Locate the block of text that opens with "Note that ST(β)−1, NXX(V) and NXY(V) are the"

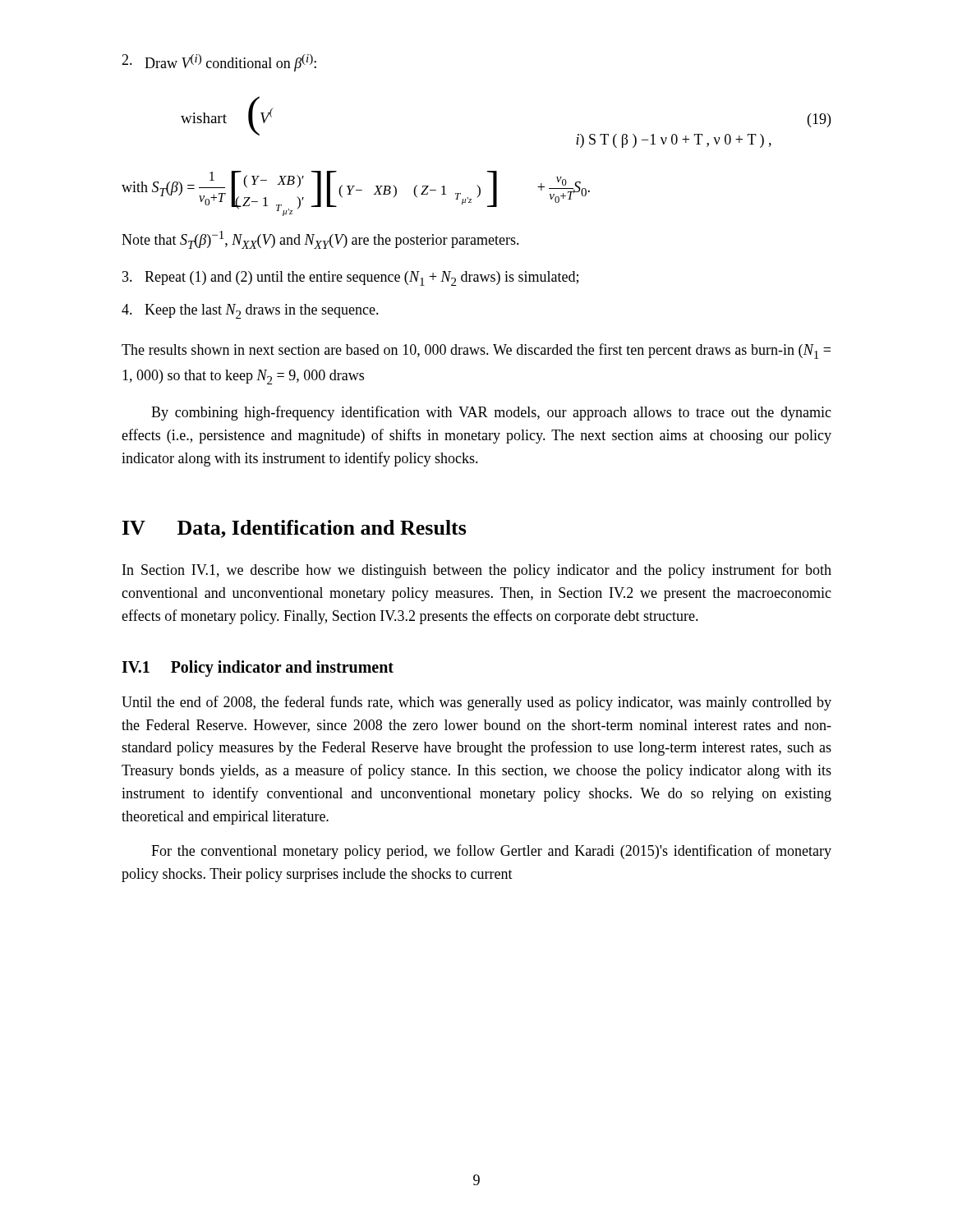[x=321, y=240]
